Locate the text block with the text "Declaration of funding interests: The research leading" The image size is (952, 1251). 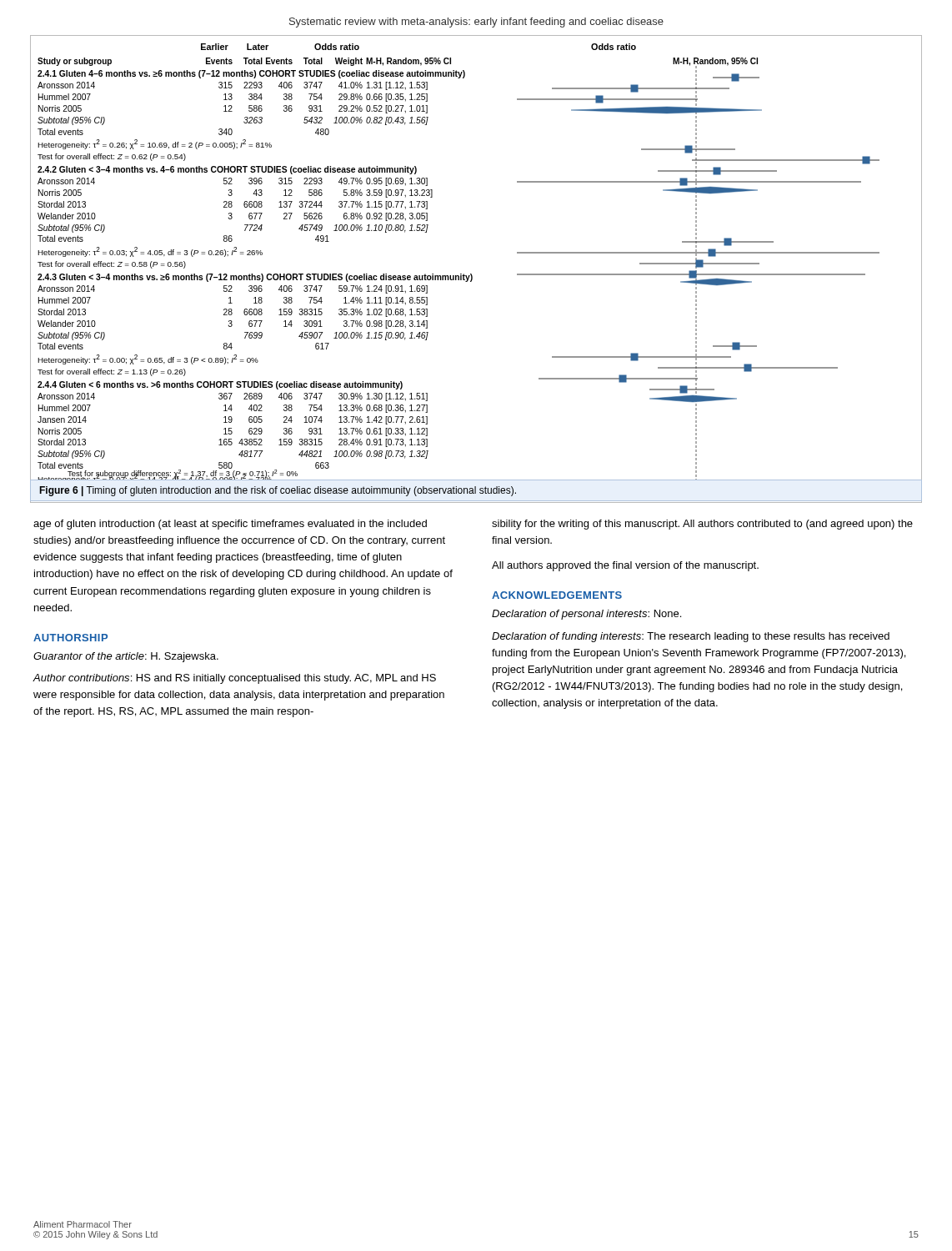pyautogui.click(x=699, y=669)
